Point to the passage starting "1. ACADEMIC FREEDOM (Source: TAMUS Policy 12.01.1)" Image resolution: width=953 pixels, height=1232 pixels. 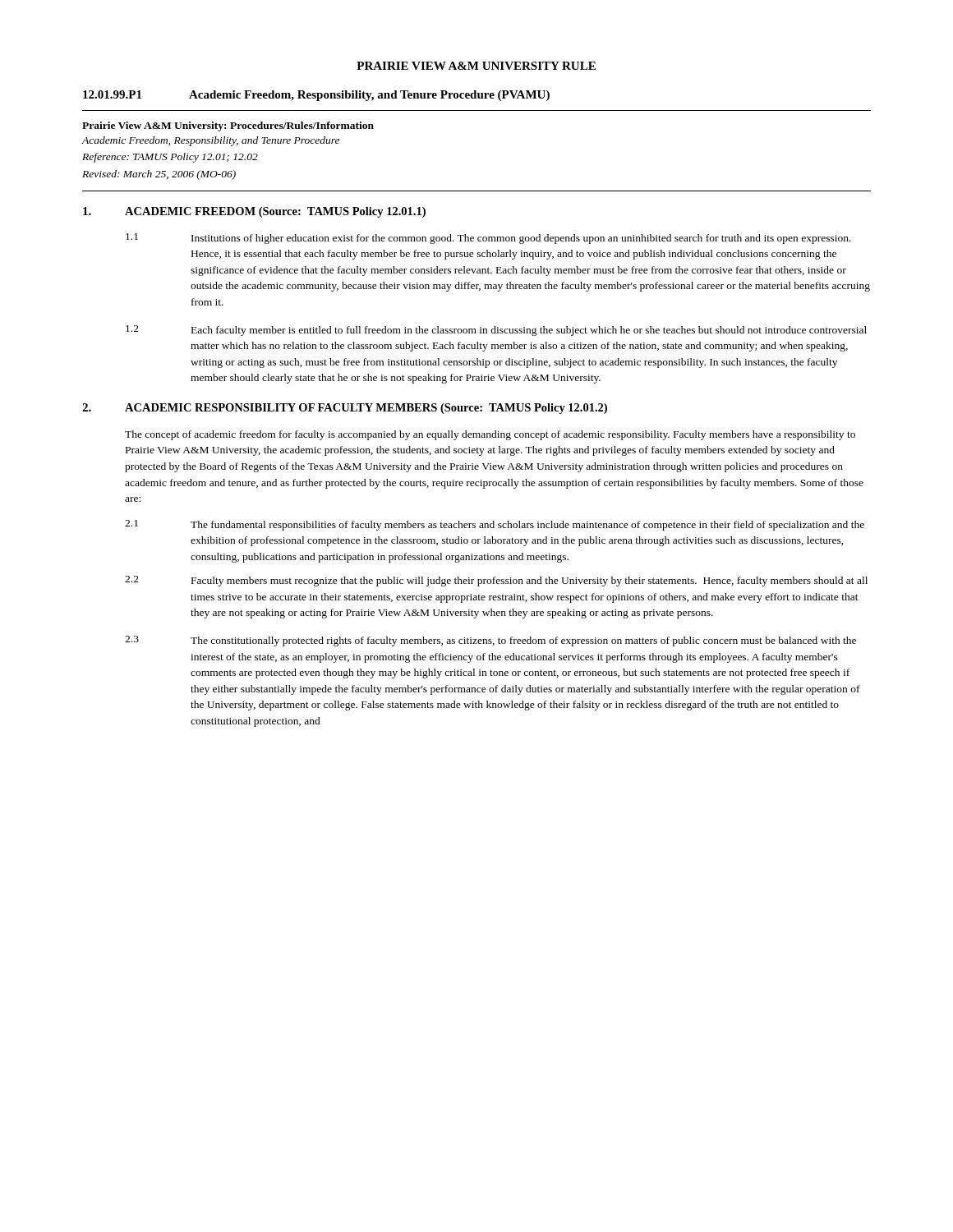tap(254, 211)
